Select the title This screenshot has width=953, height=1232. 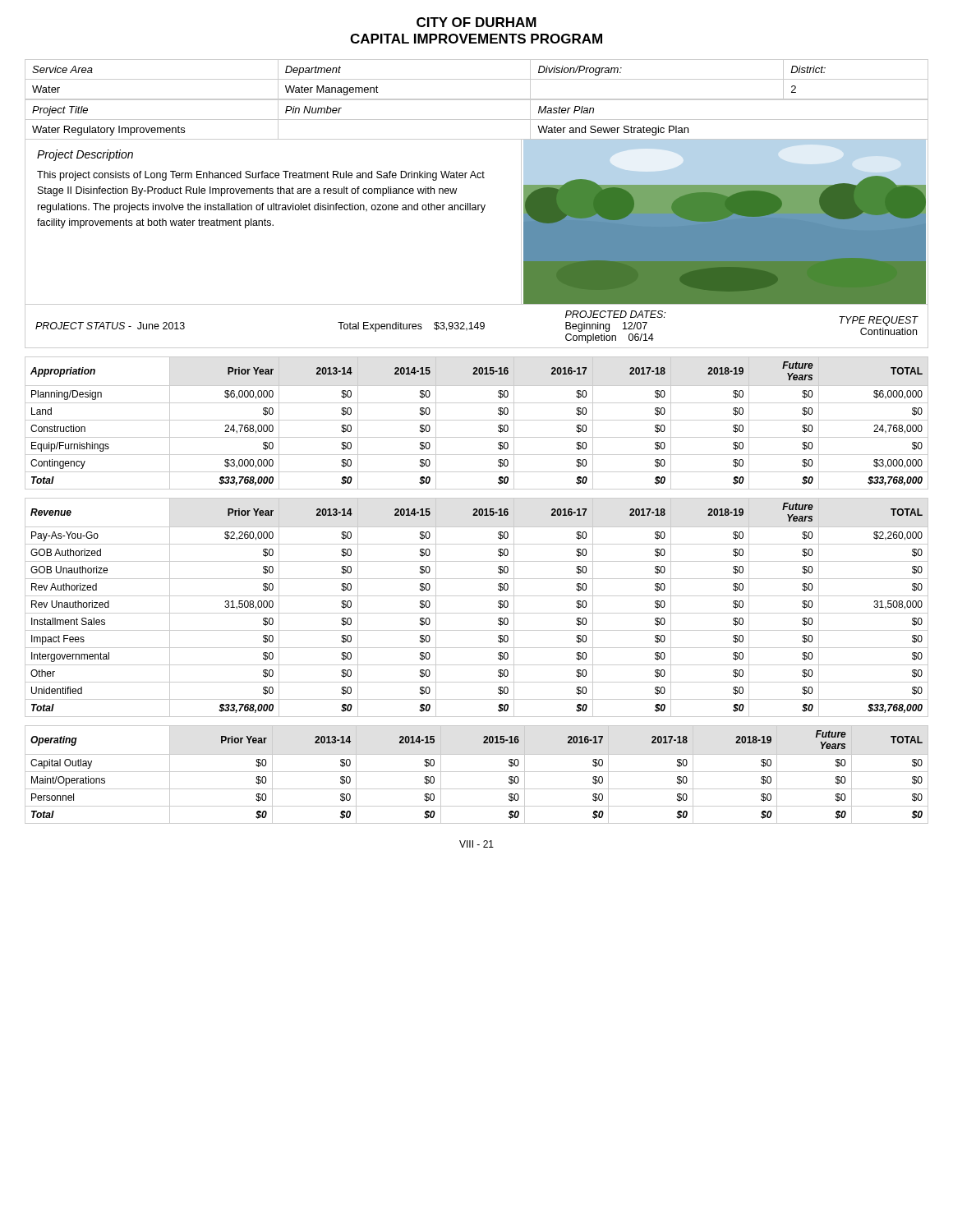pyautogui.click(x=476, y=31)
